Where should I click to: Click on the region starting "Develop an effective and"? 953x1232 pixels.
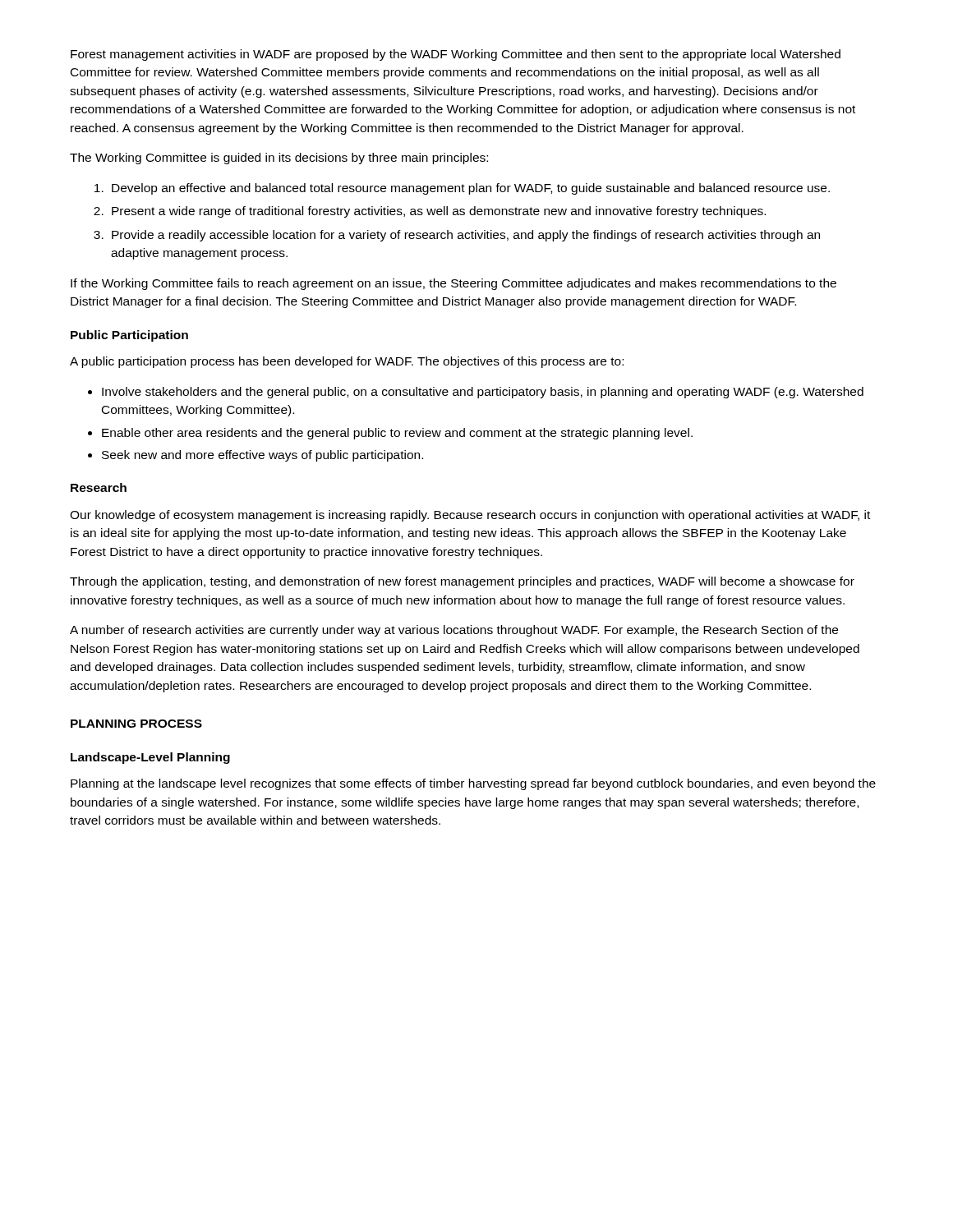tap(479, 188)
